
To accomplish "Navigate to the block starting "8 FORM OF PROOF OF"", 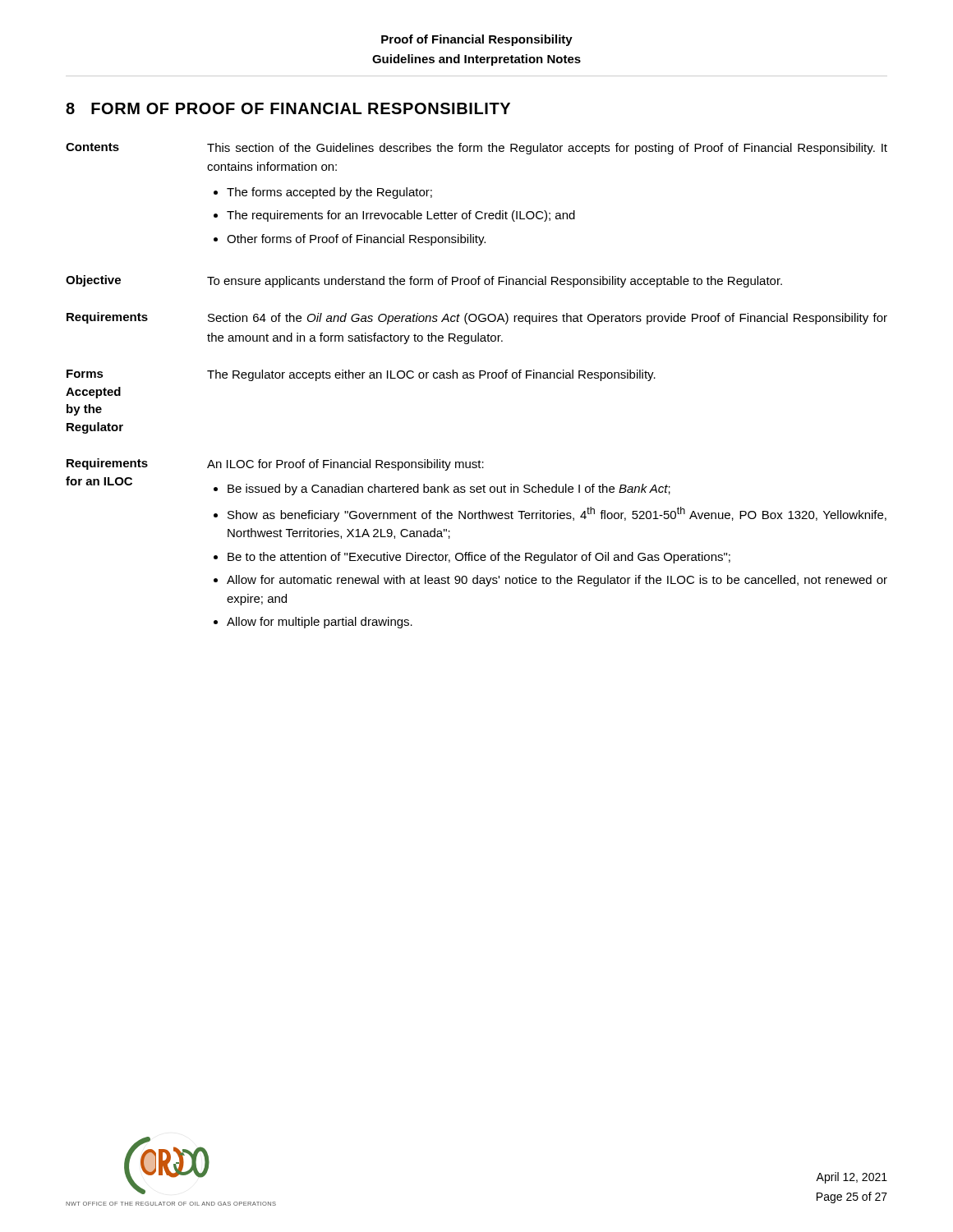I will (288, 108).
